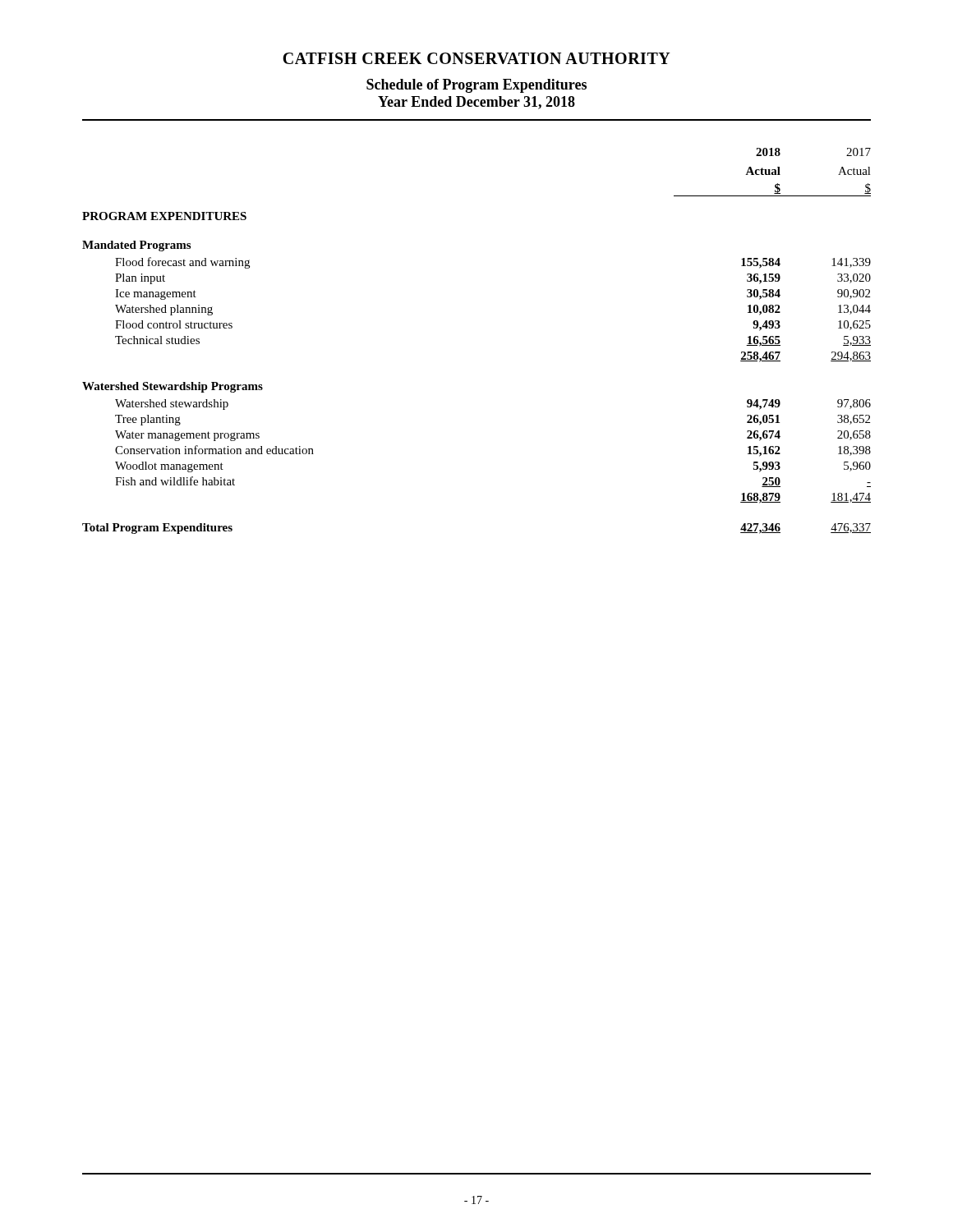Find the table that mentions "2018 2017 Actual Actual"
953x1232 pixels.
476,340
